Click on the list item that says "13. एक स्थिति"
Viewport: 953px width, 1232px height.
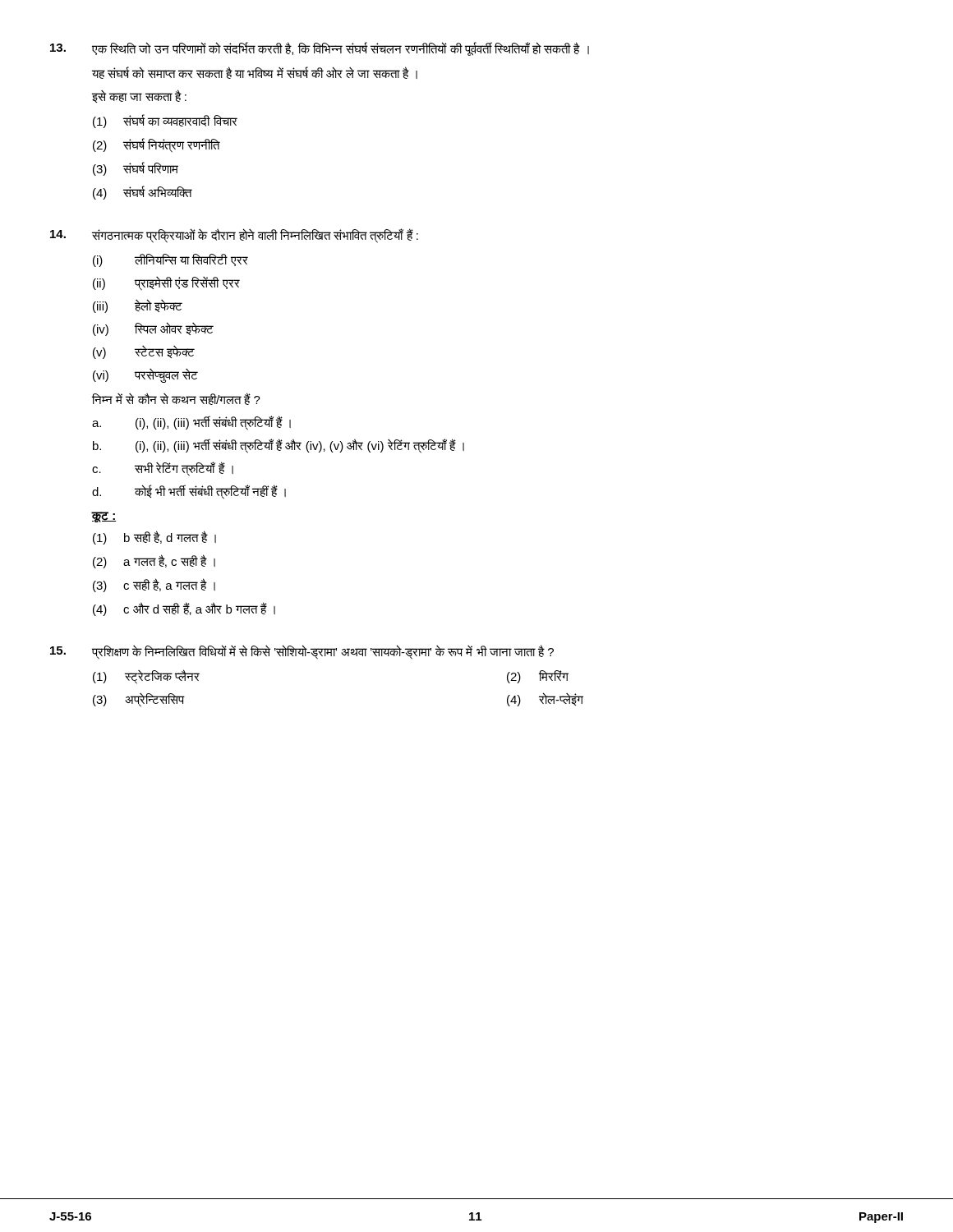coord(320,49)
